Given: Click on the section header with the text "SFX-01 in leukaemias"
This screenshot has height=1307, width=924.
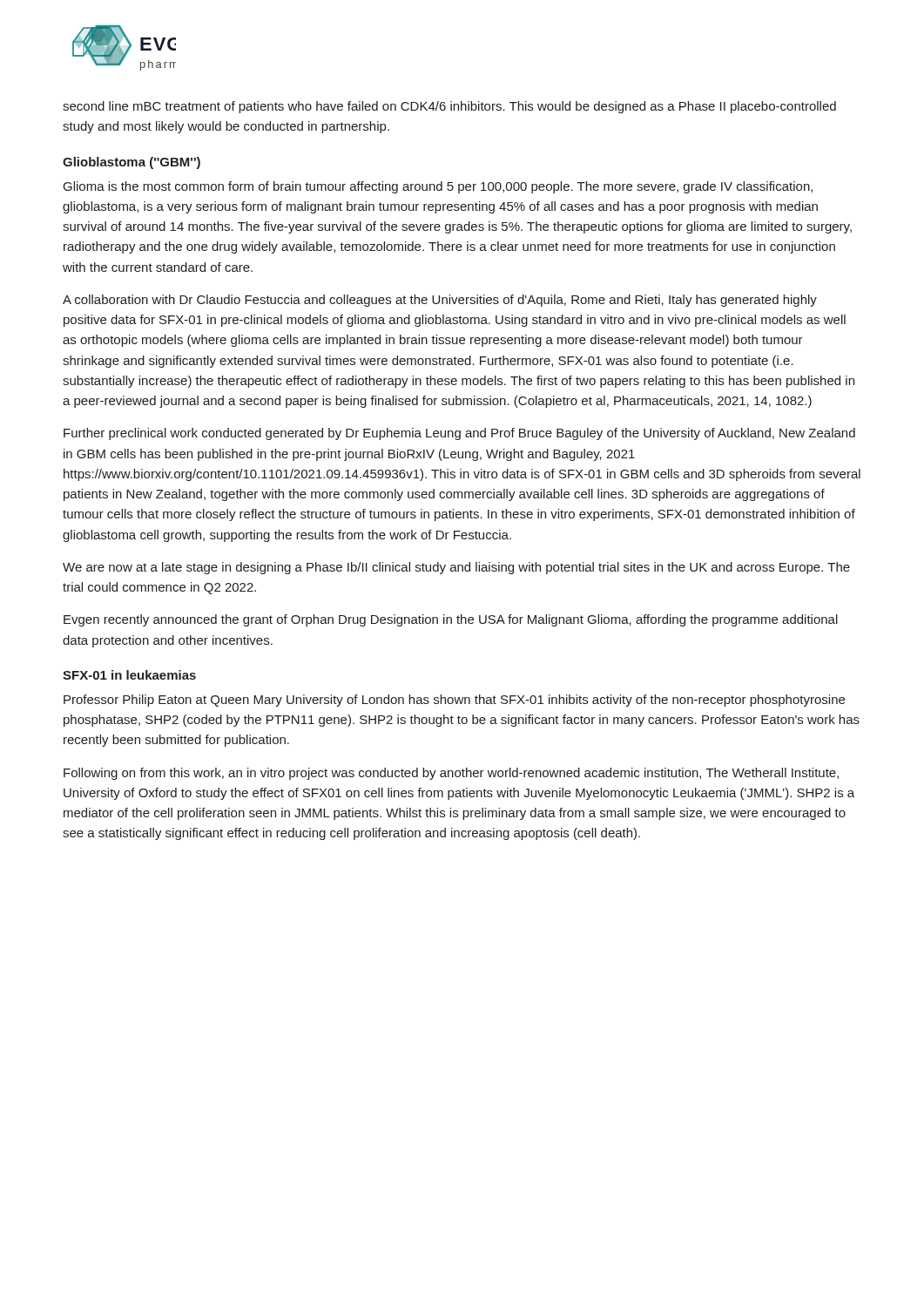Looking at the screenshot, I should coord(129,675).
